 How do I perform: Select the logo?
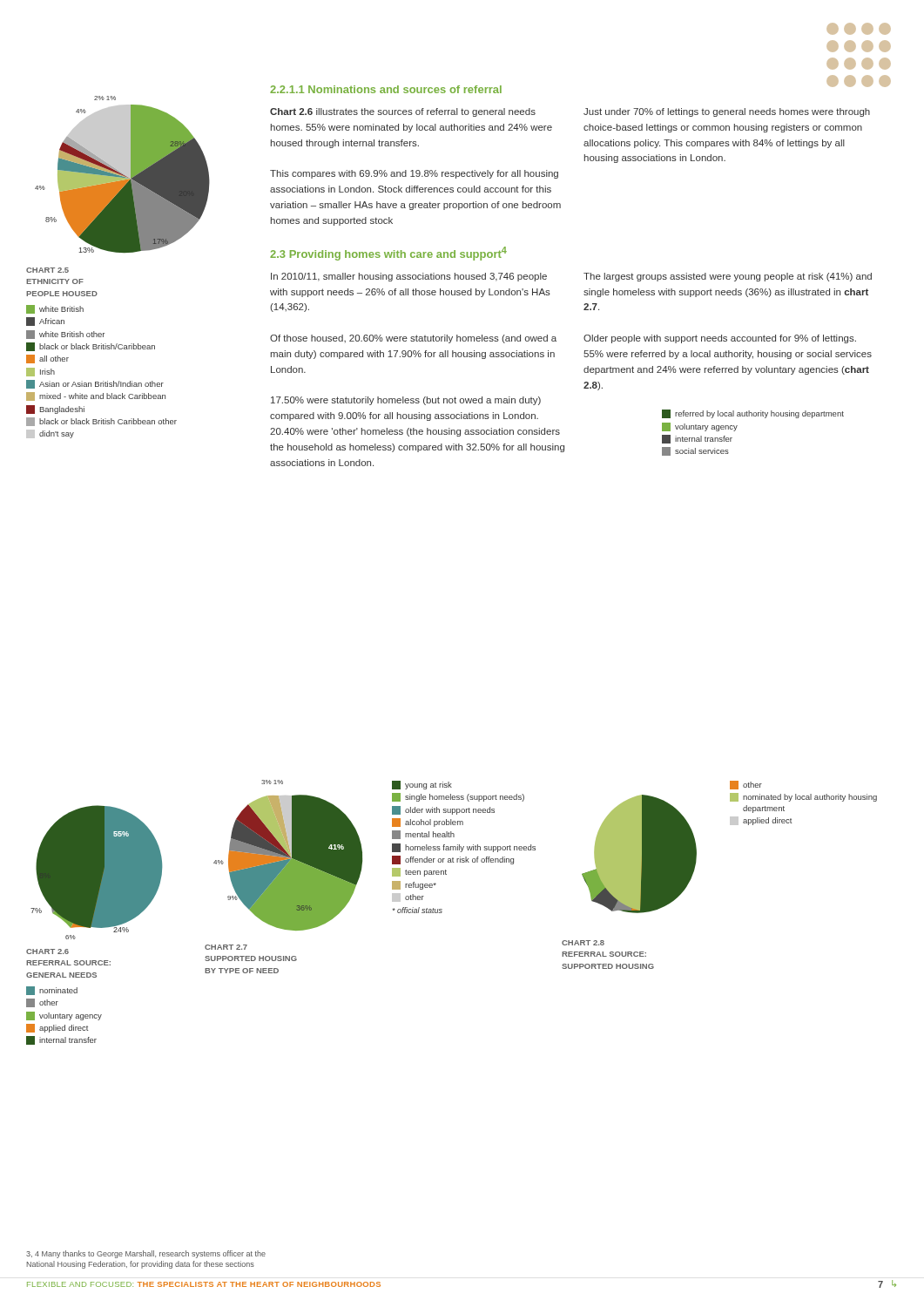[859, 56]
